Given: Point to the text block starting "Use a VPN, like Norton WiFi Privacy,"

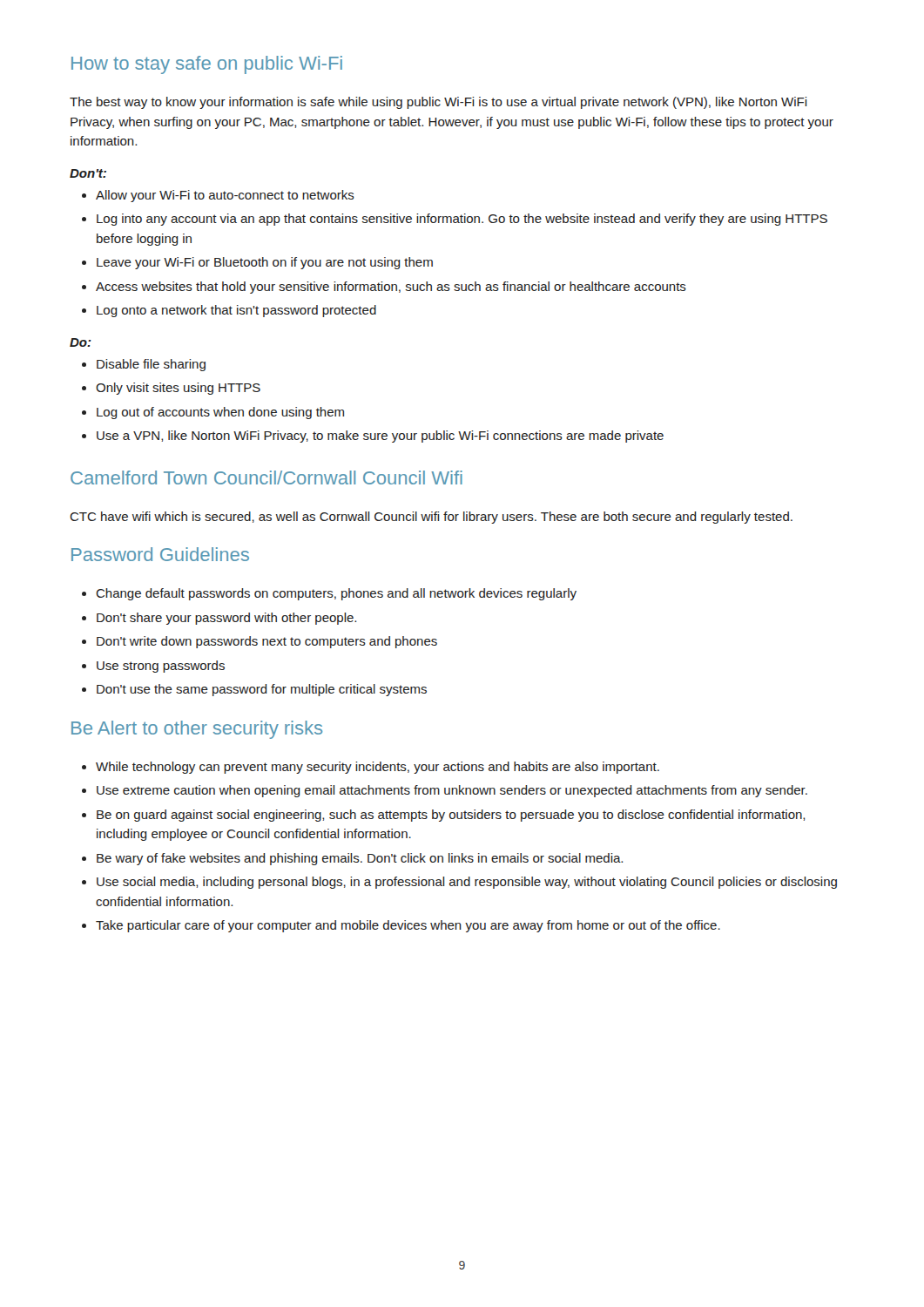Looking at the screenshot, I should pos(380,435).
